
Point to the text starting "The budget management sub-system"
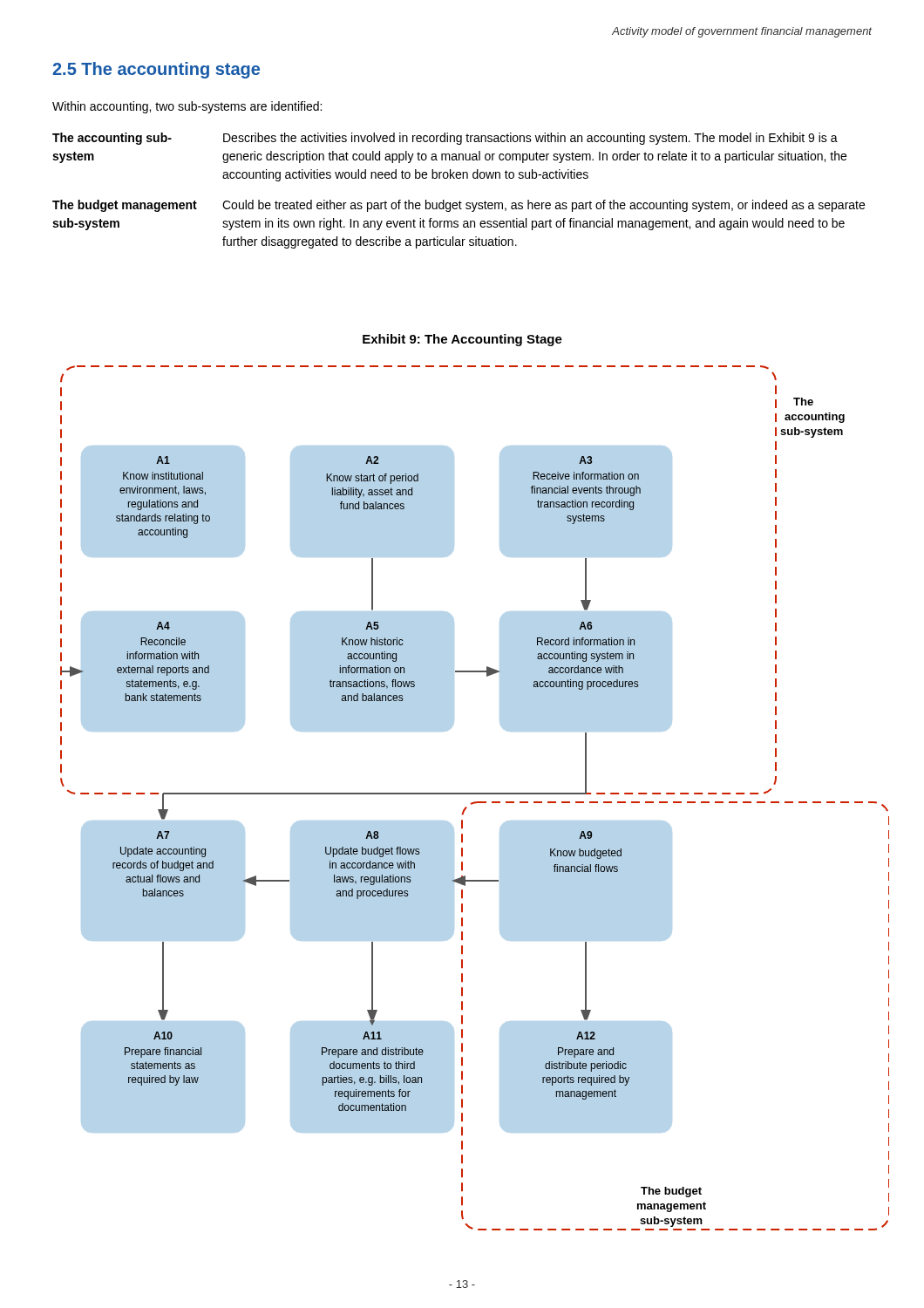pos(462,224)
